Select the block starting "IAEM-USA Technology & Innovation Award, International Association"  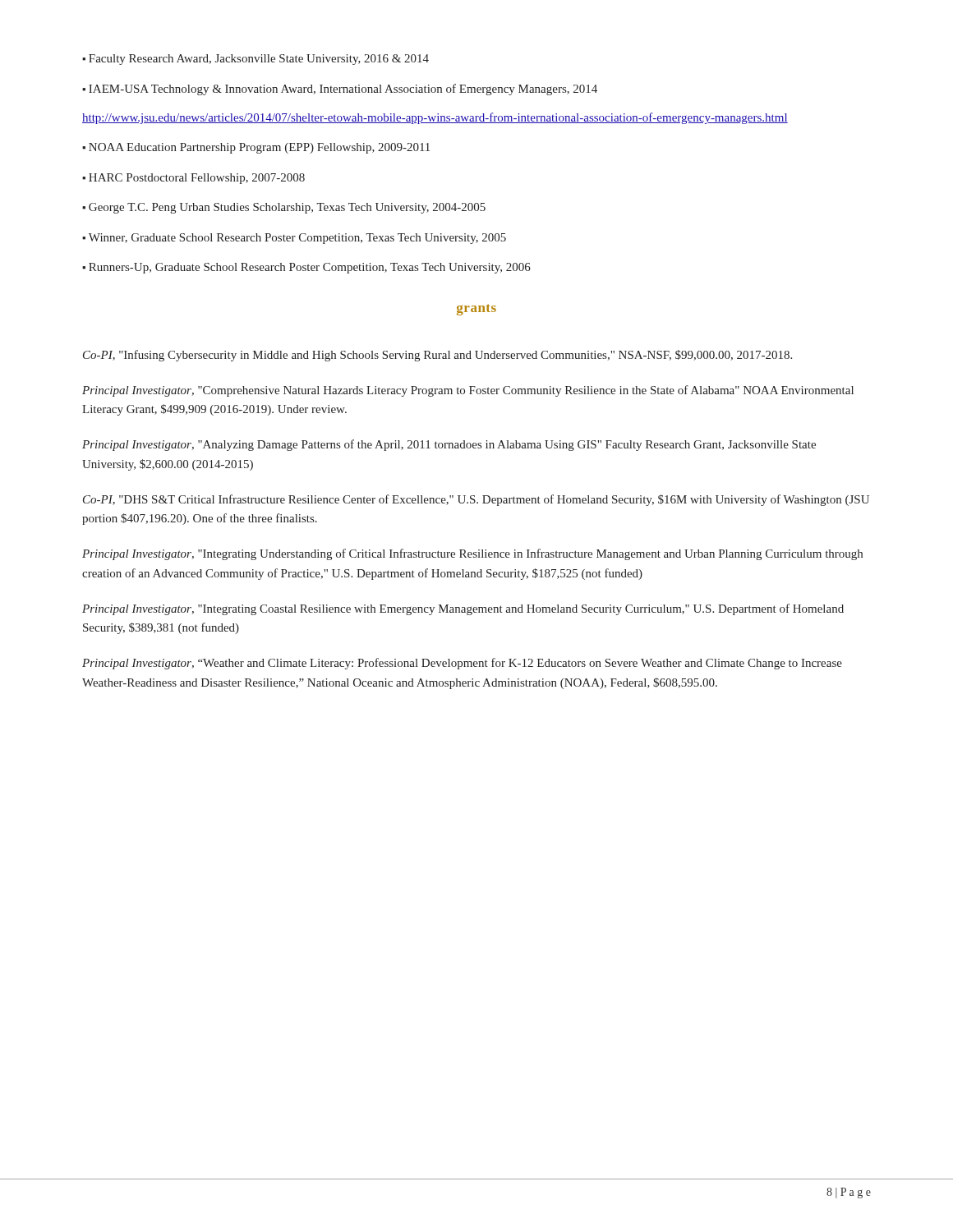pyautogui.click(x=343, y=88)
